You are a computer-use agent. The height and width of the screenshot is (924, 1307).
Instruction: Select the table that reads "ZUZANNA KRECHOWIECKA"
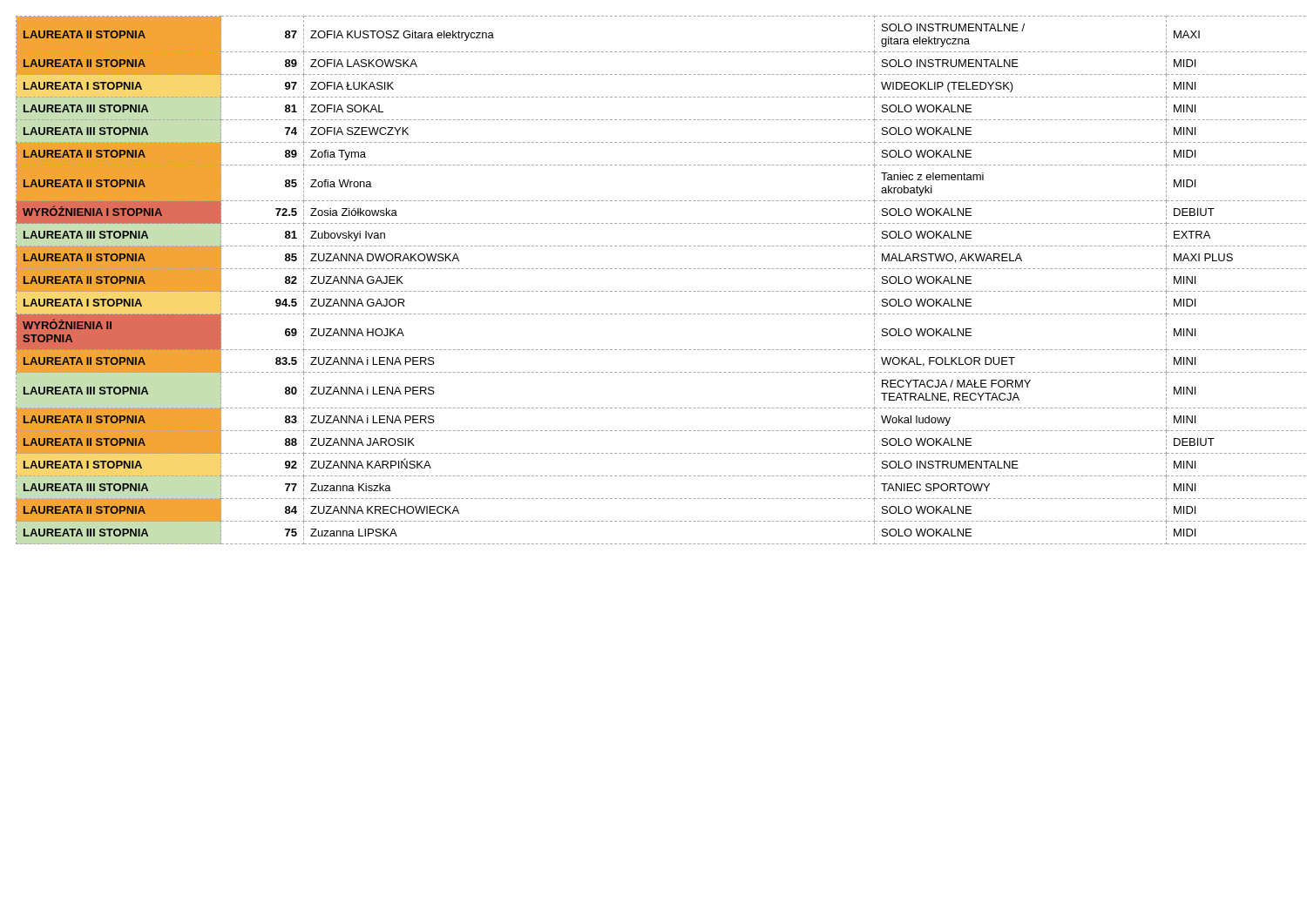pyautogui.click(x=654, y=280)
